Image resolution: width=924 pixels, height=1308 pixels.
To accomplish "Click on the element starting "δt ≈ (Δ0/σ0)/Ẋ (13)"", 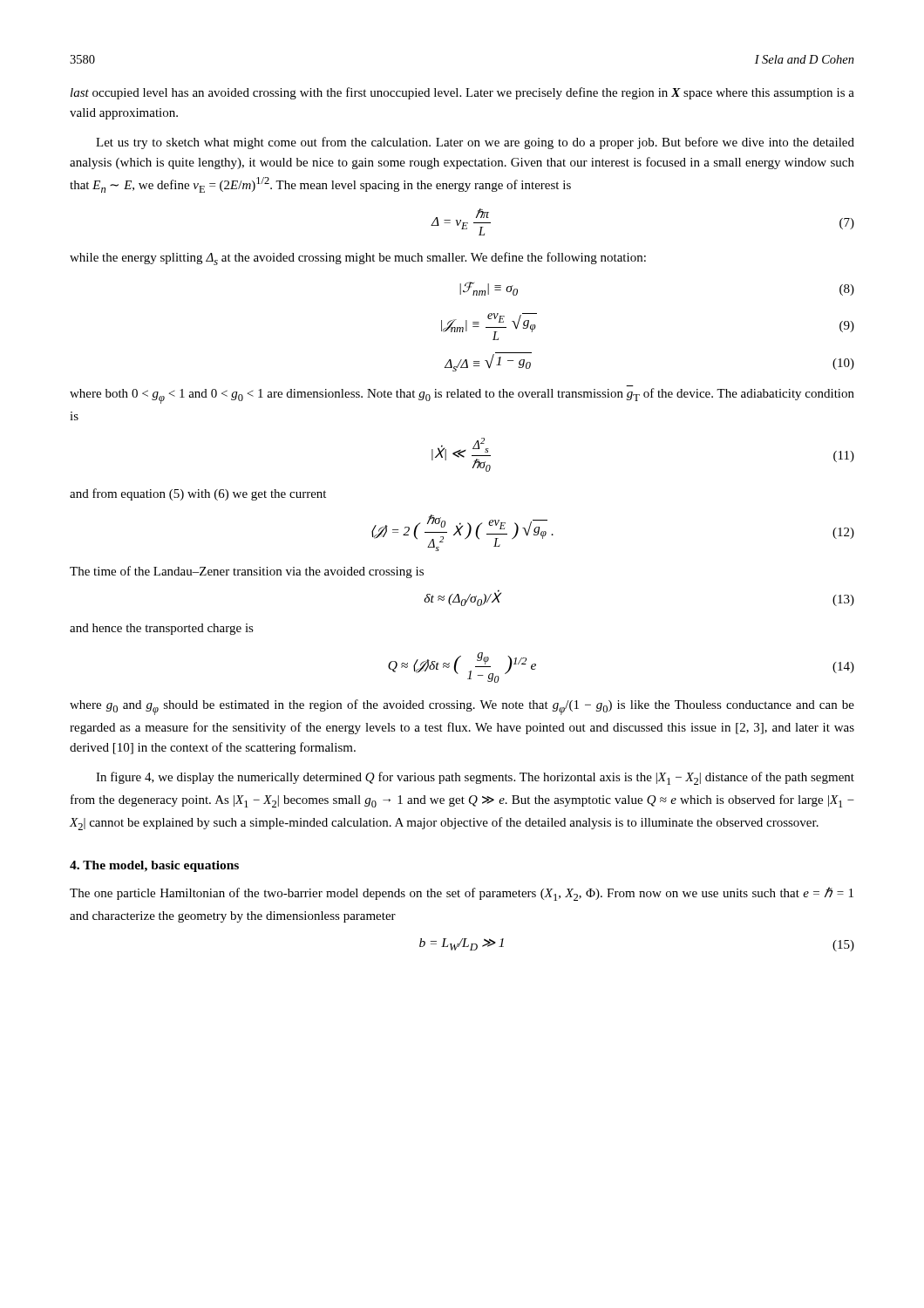I will [x=475, y=598].
